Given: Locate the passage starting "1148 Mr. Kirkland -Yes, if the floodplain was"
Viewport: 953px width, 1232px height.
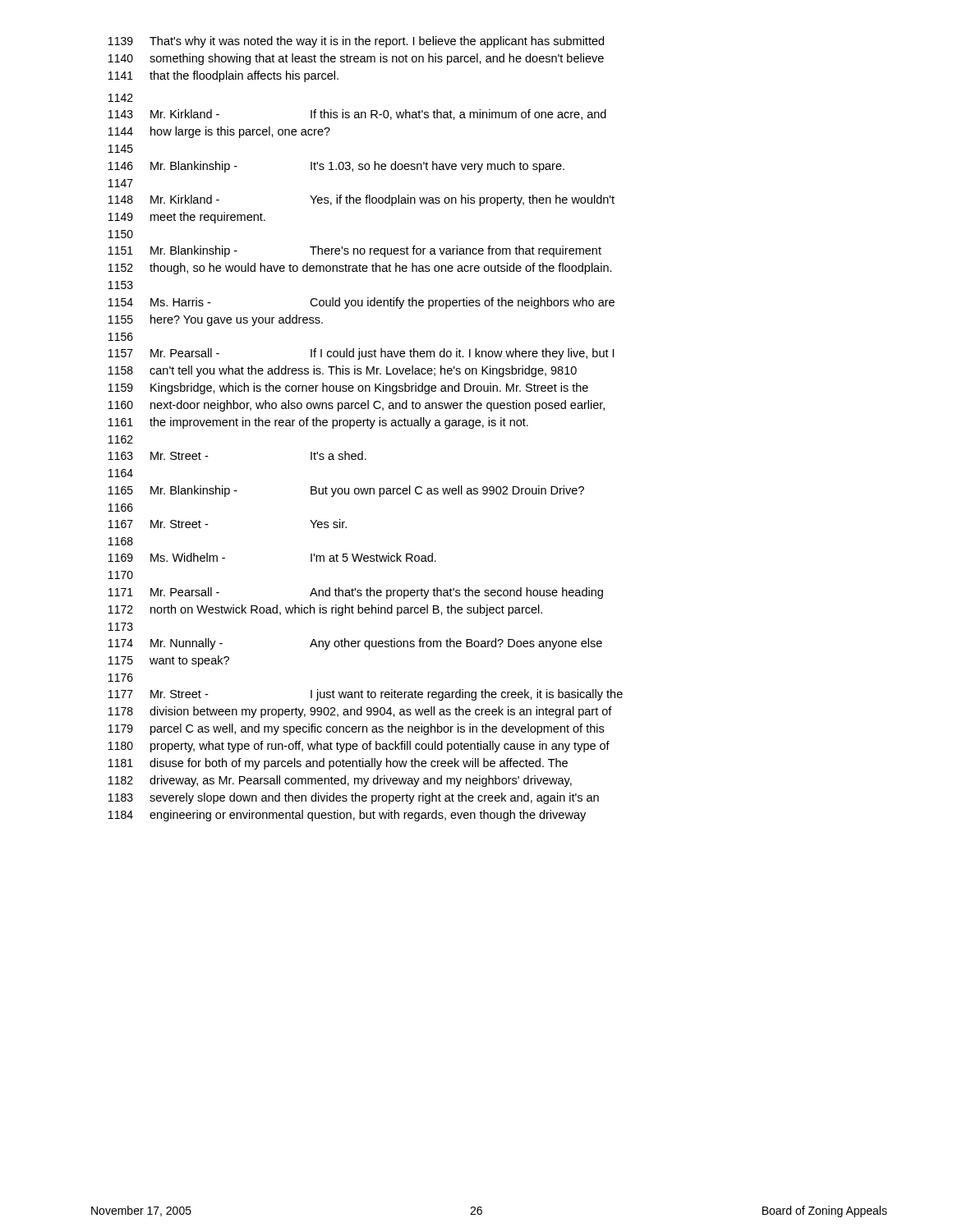Looking at the screenshot, I should coord(489,209).
